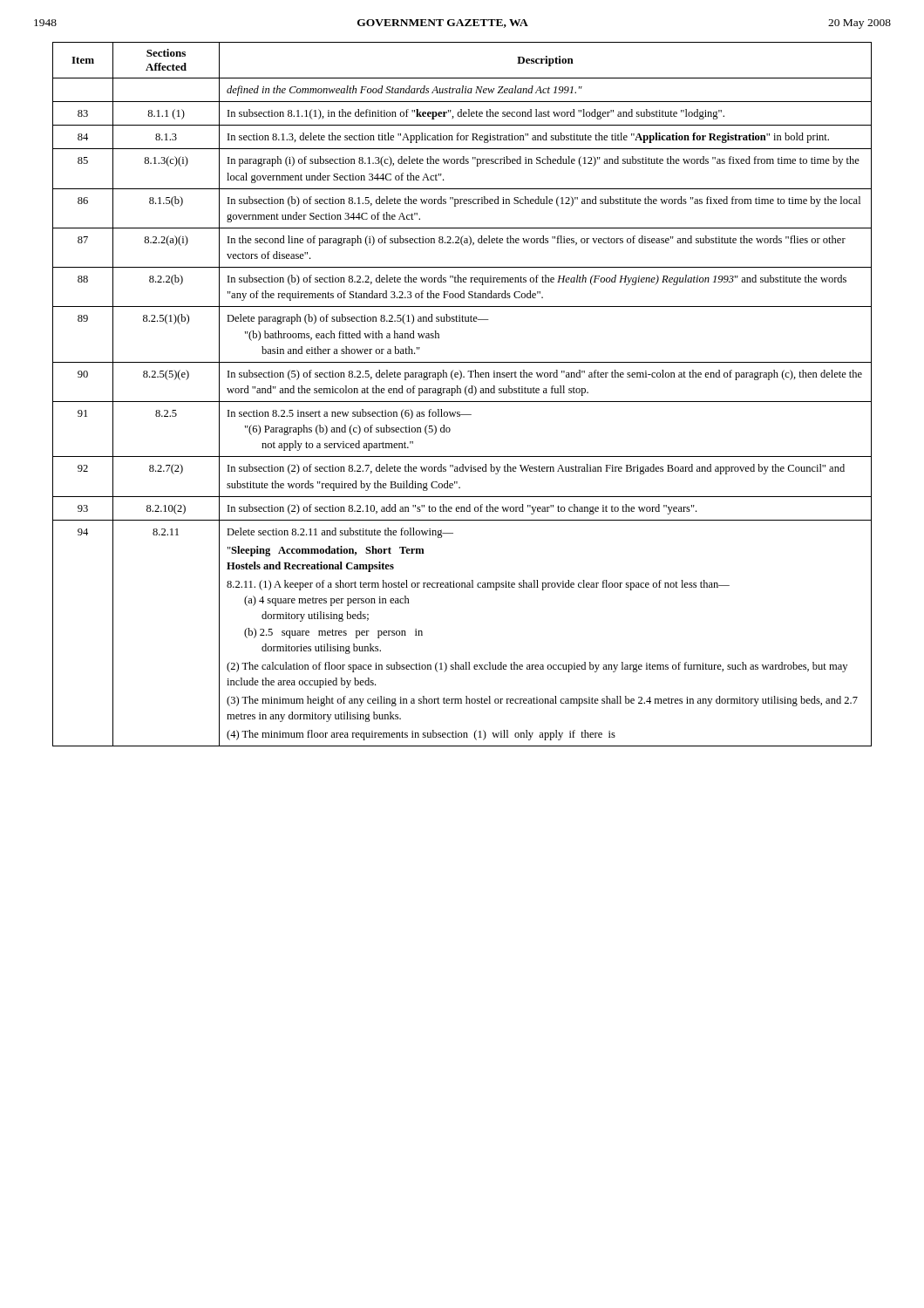The height and width of the screenshot is (1308, 924).
Task: Click the table
Action: pos(462,394)
